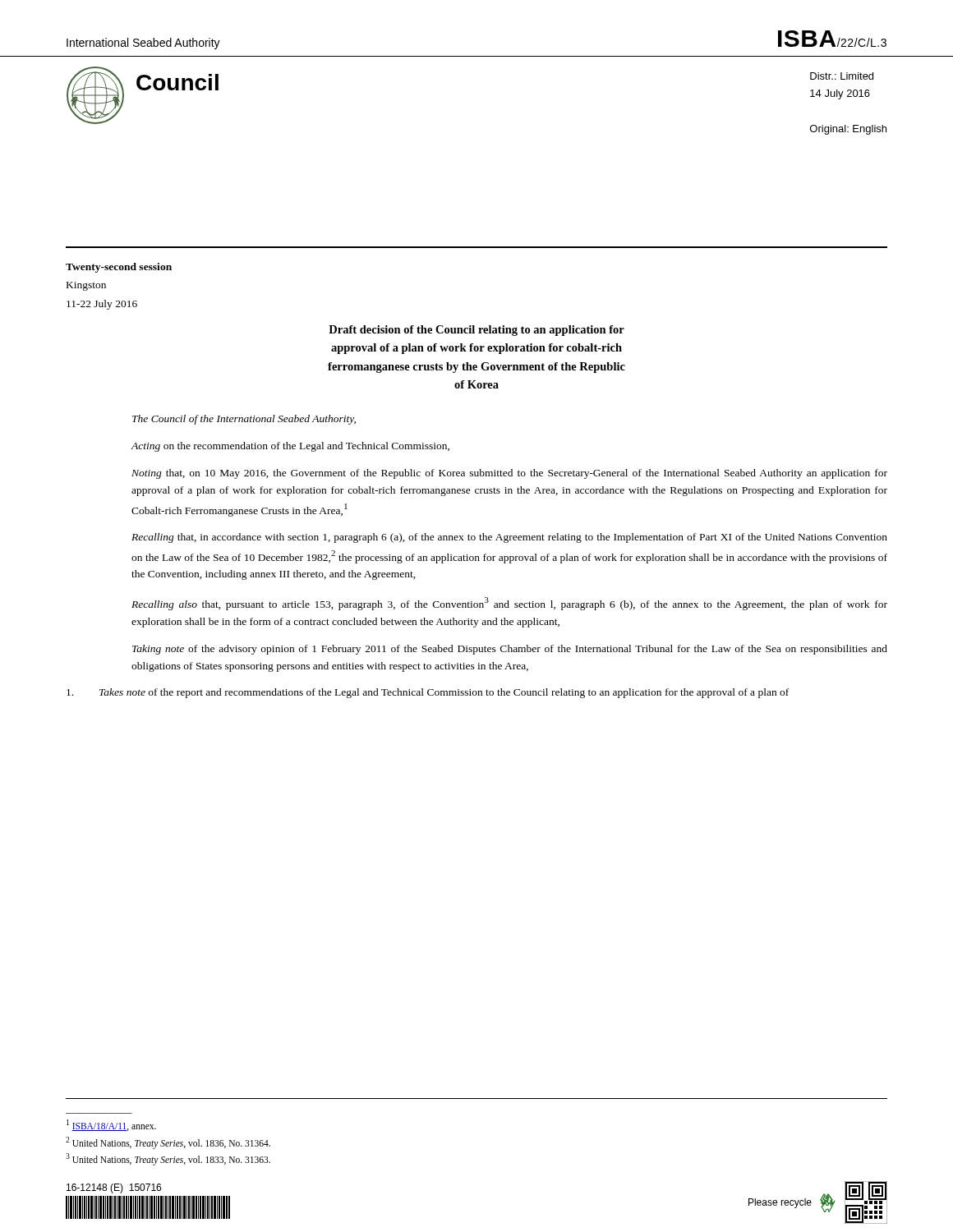This screenshot has height=1232, width=953.
Task: Click on the text block containing "Twenty-second session Kingston 11-22 July"
Action: click(119, 268)
